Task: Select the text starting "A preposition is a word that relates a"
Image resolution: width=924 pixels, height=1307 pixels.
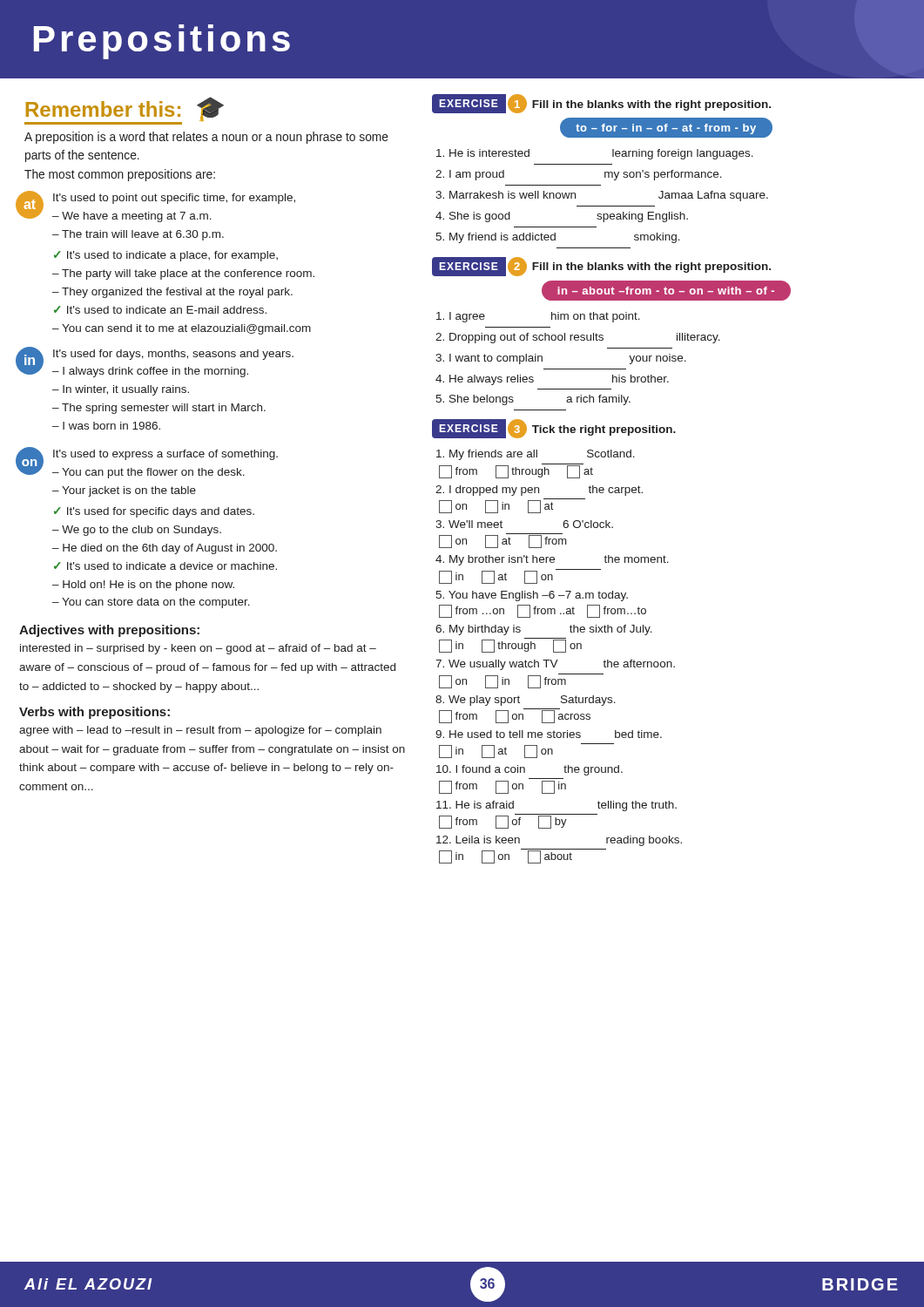Action: click(206, 138)
